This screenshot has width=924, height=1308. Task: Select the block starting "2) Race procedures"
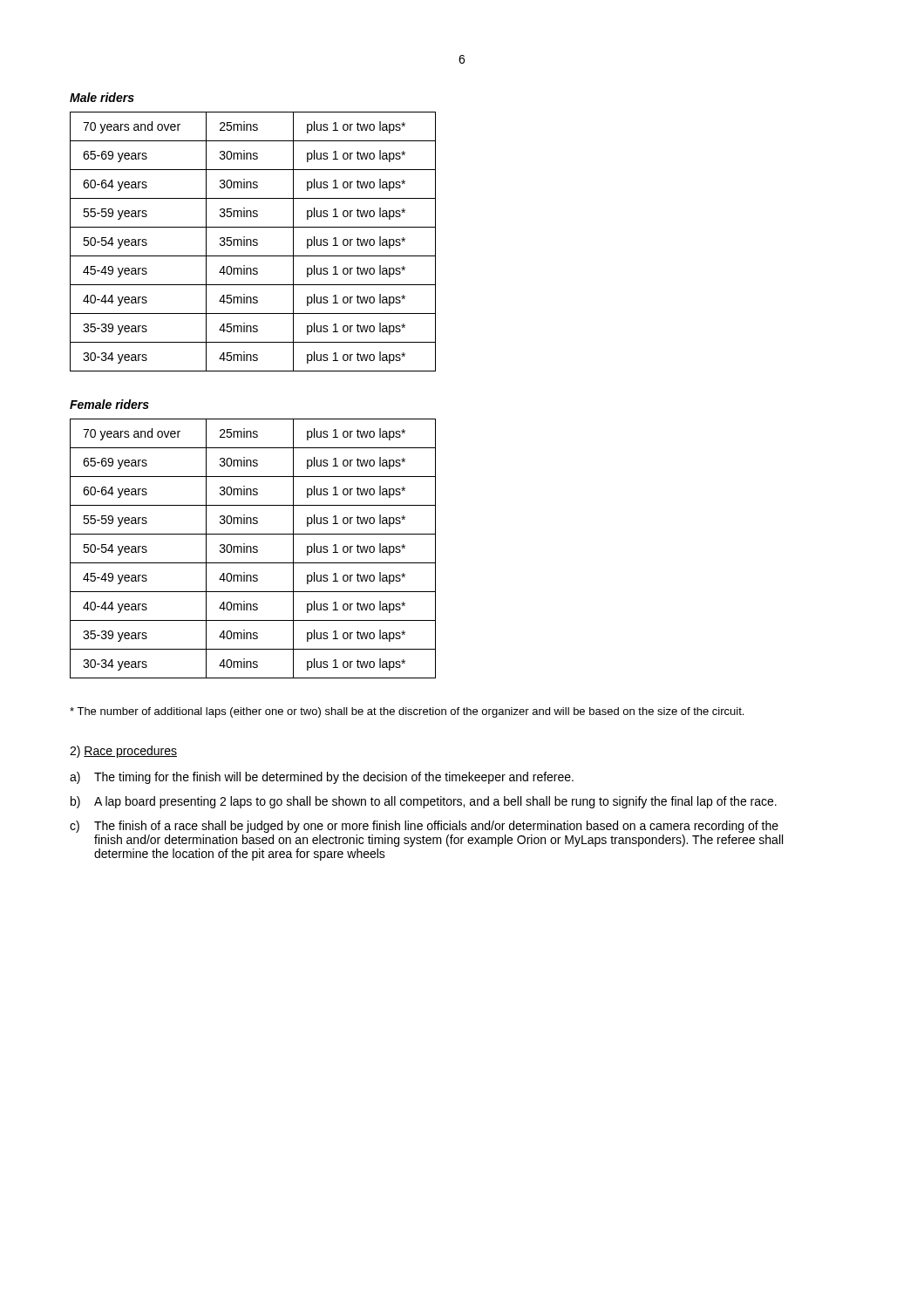click(x=123, y=751)
